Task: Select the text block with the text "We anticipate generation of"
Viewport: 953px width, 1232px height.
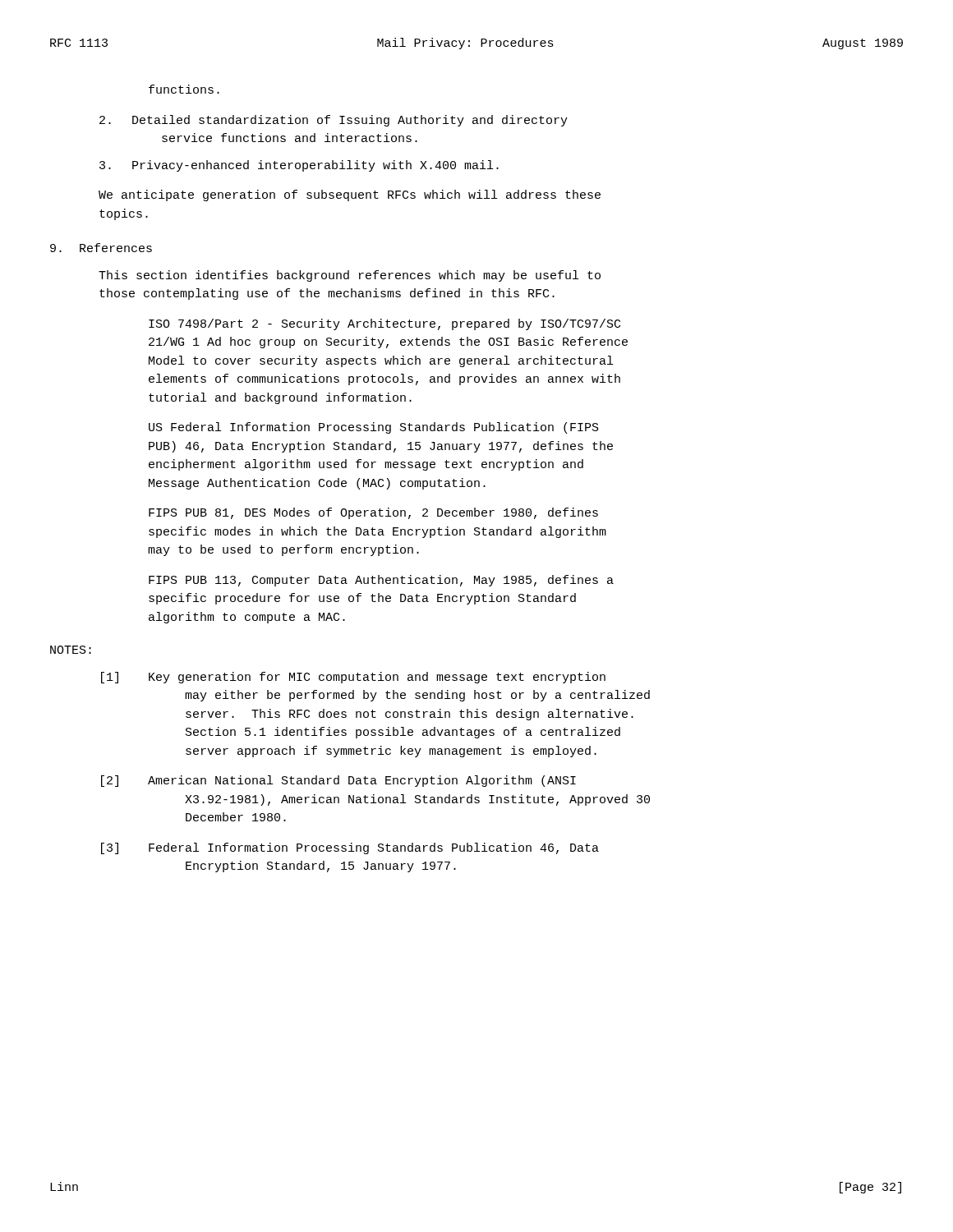Action: 350,205
